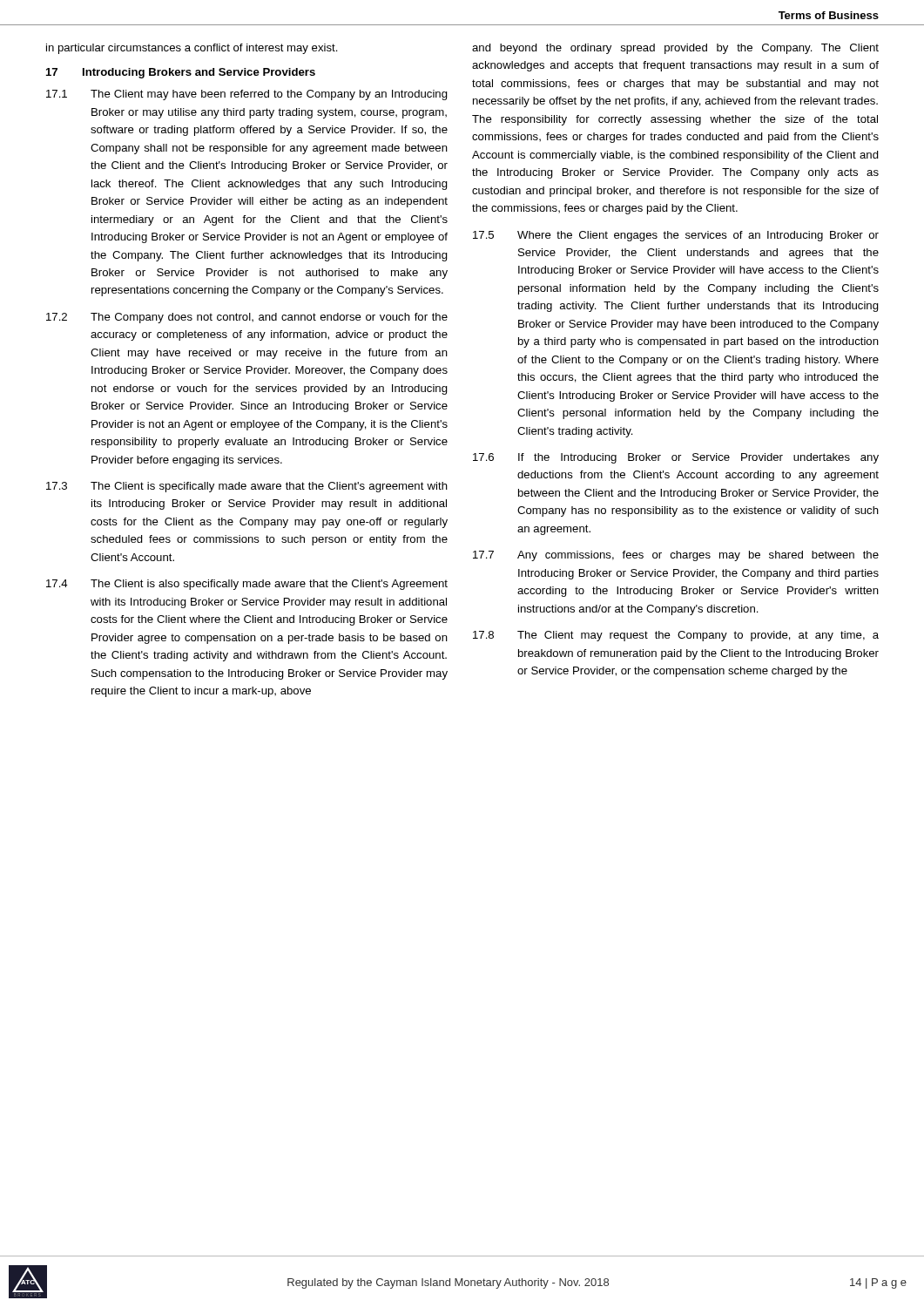Navigate to the passage starting "in particular circumstances a conflict of"
Image resolution: width=924 pixels, height=1307 pixels.
click(x=246, y=48)
